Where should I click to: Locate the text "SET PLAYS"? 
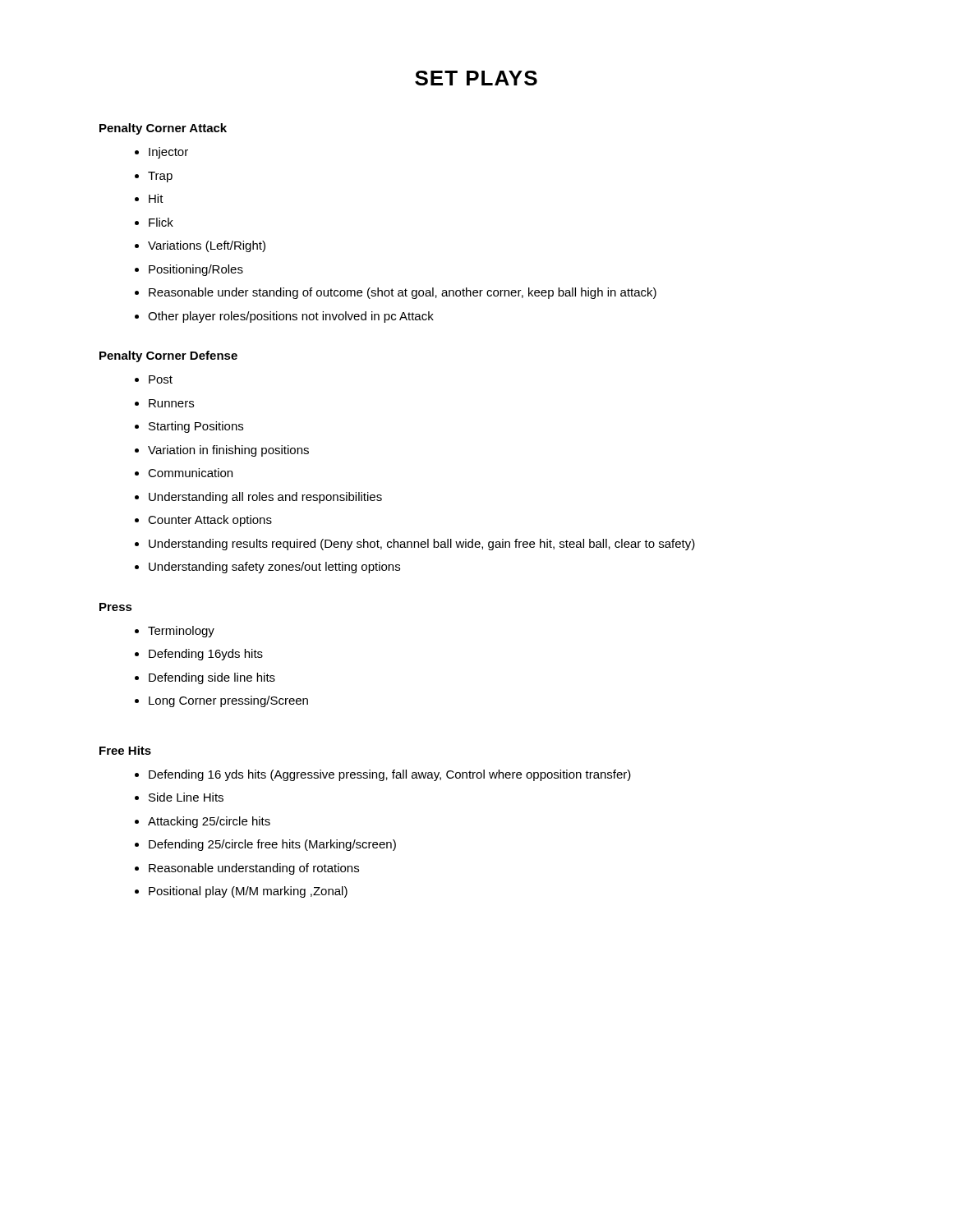coord(476,78)
